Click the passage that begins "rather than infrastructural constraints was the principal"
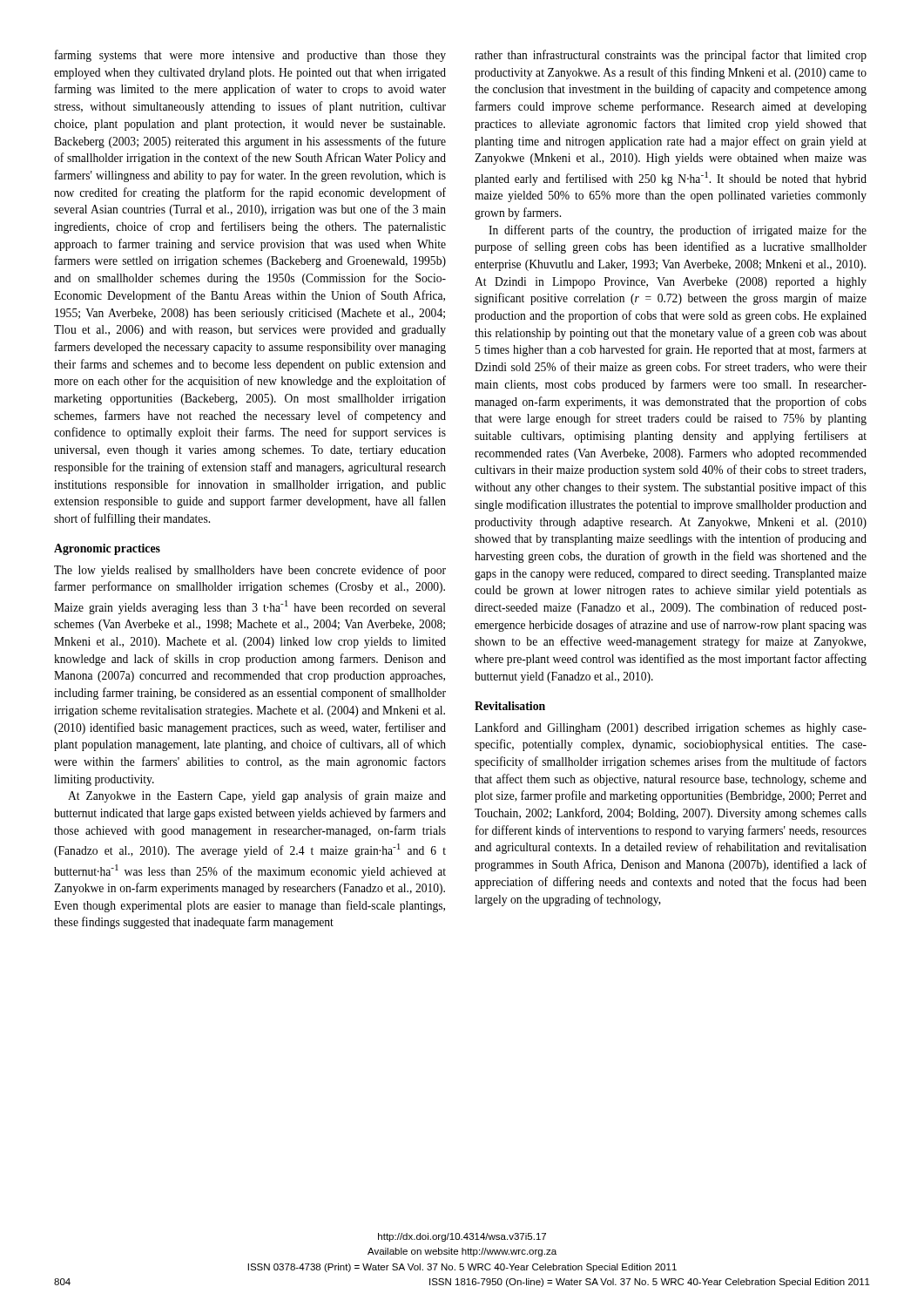The width and height of the screenshot is (924, 1307). [671, 134]
